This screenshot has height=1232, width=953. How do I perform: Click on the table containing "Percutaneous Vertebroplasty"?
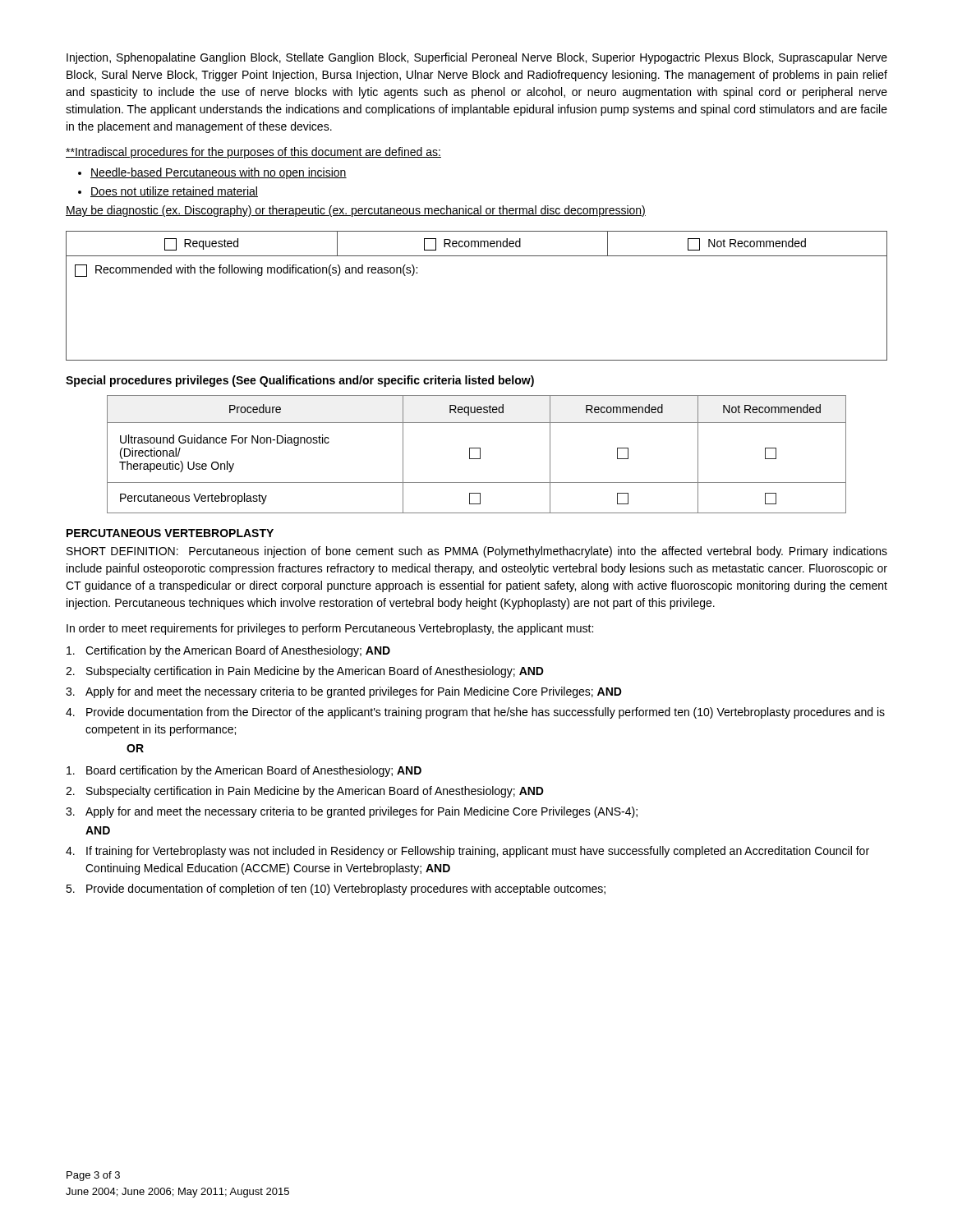tap(476, 454)
